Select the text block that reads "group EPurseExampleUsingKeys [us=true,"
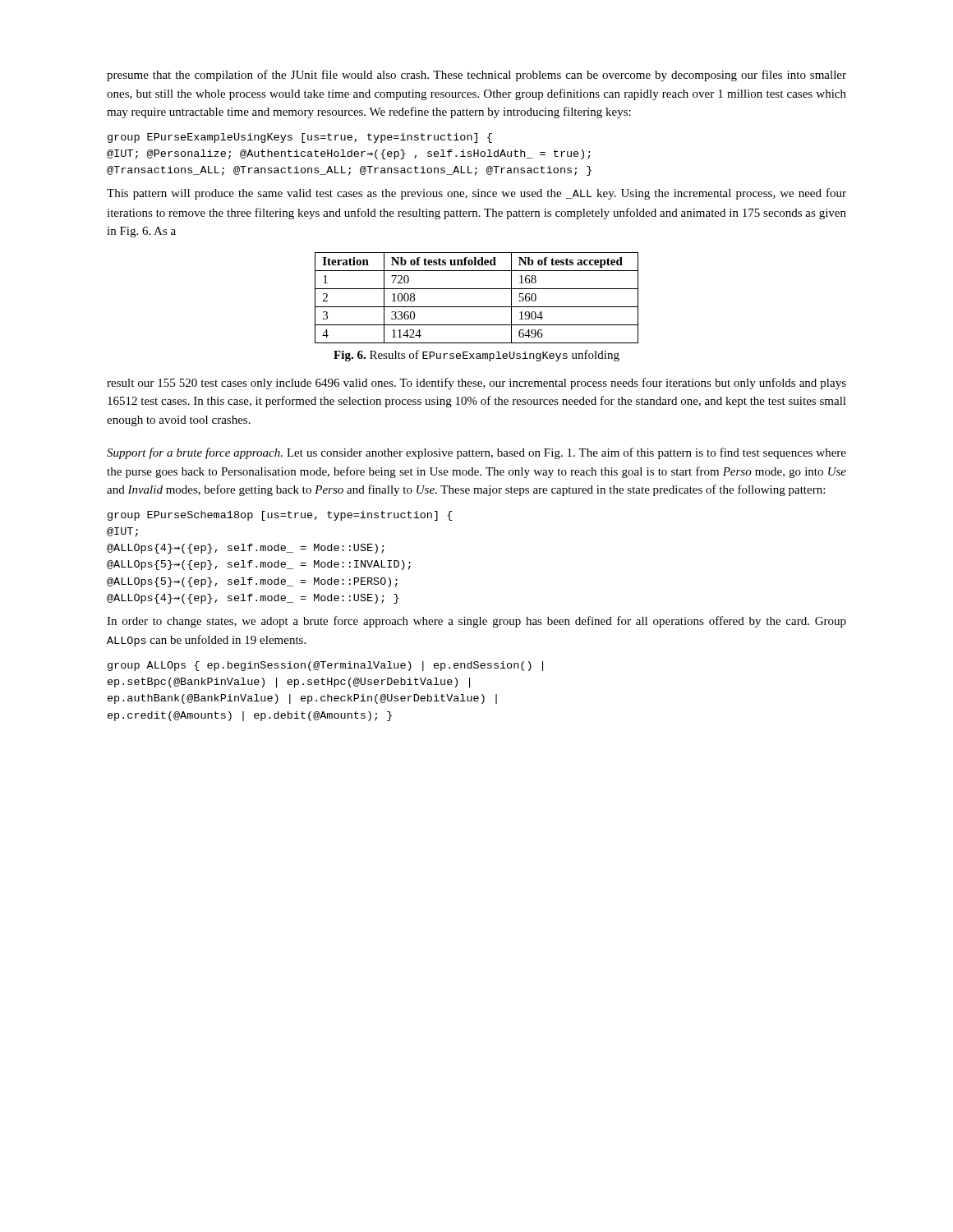953x1232 pixels. point(350,154)
